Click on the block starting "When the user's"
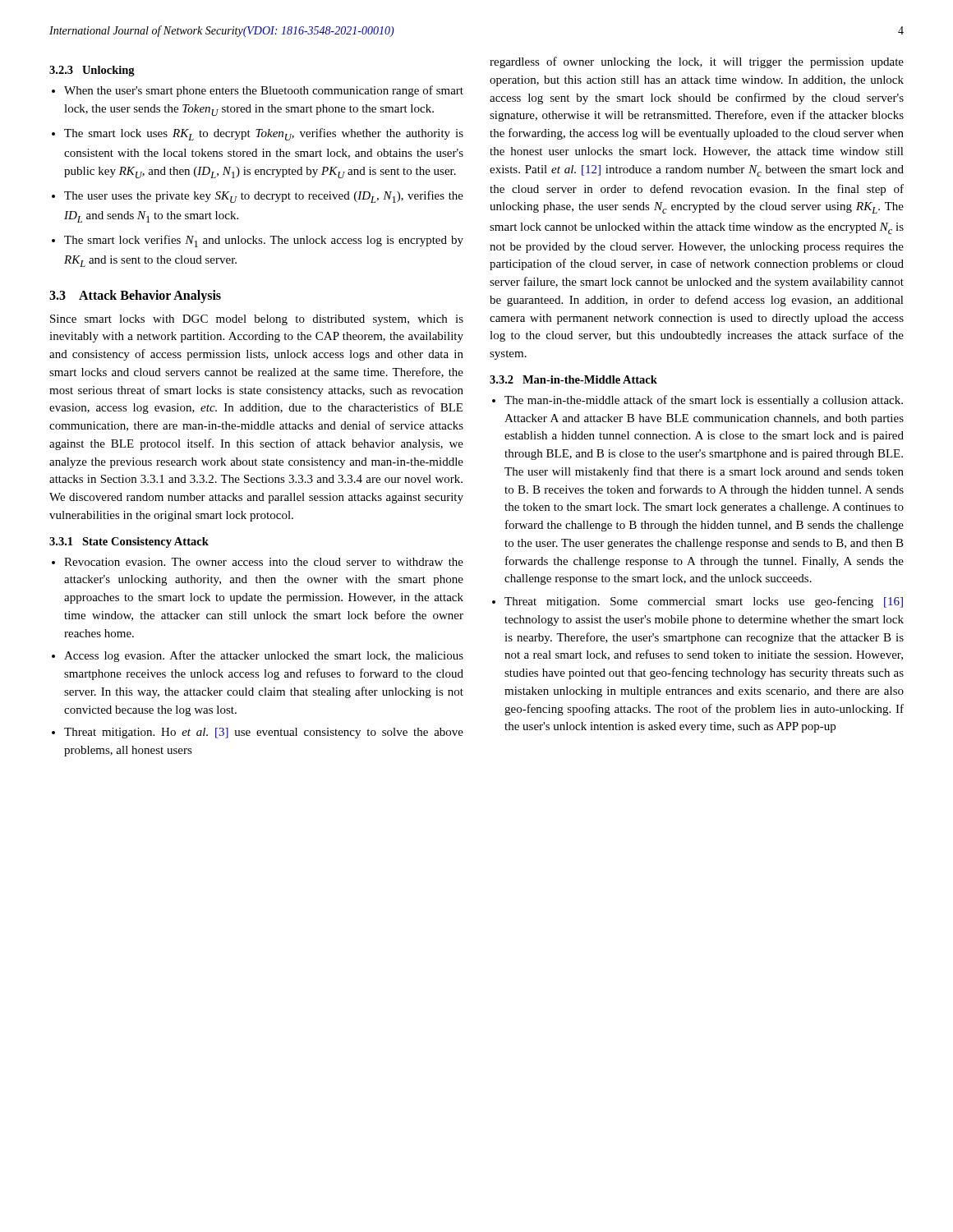The height and width of the screenshot is (1232, 953). click(264, 101)
